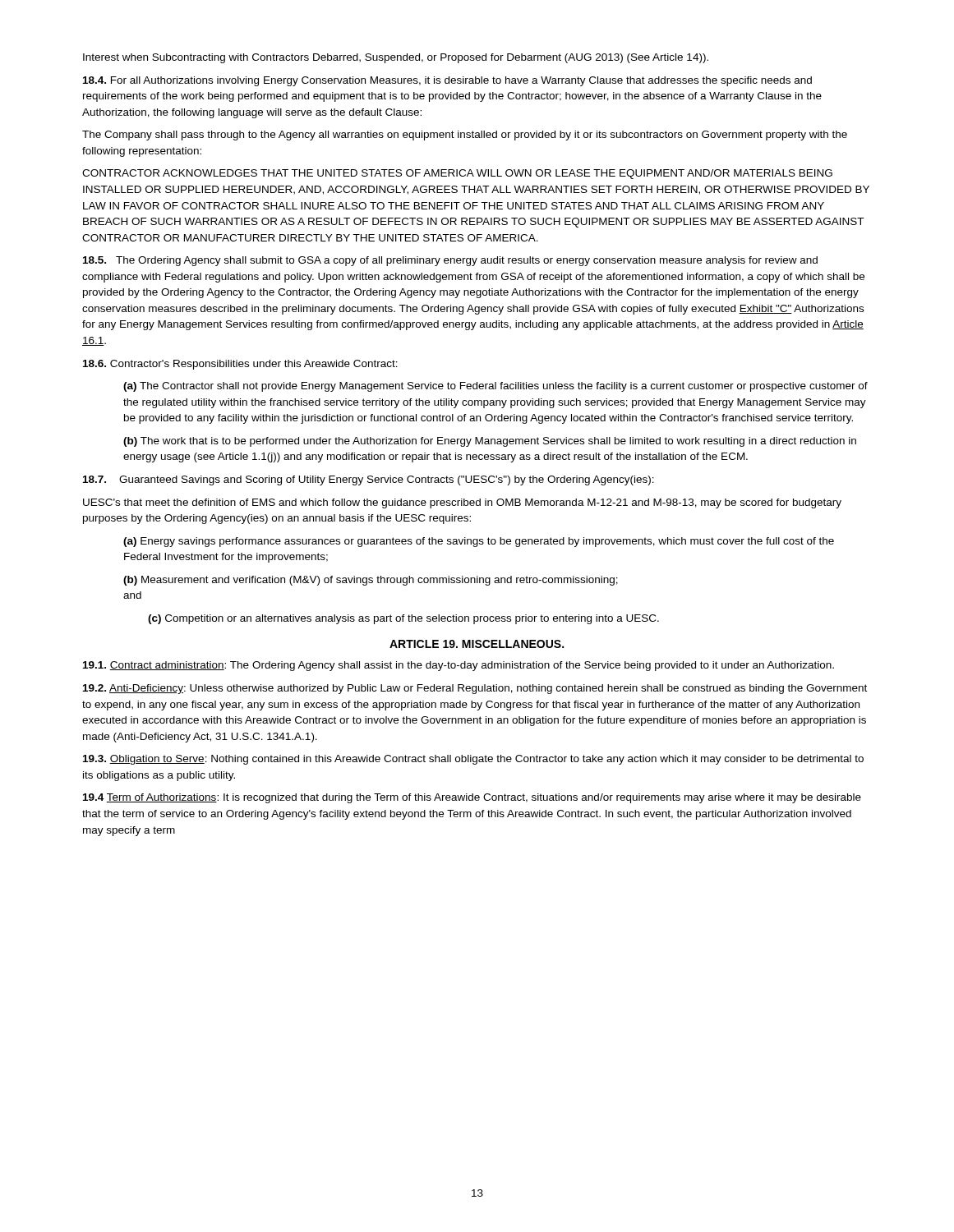Navigate to the region starting "(a) Energy savings performance assurances"
The width and height of the screenshot is (954, 1232).
[479, 549]
